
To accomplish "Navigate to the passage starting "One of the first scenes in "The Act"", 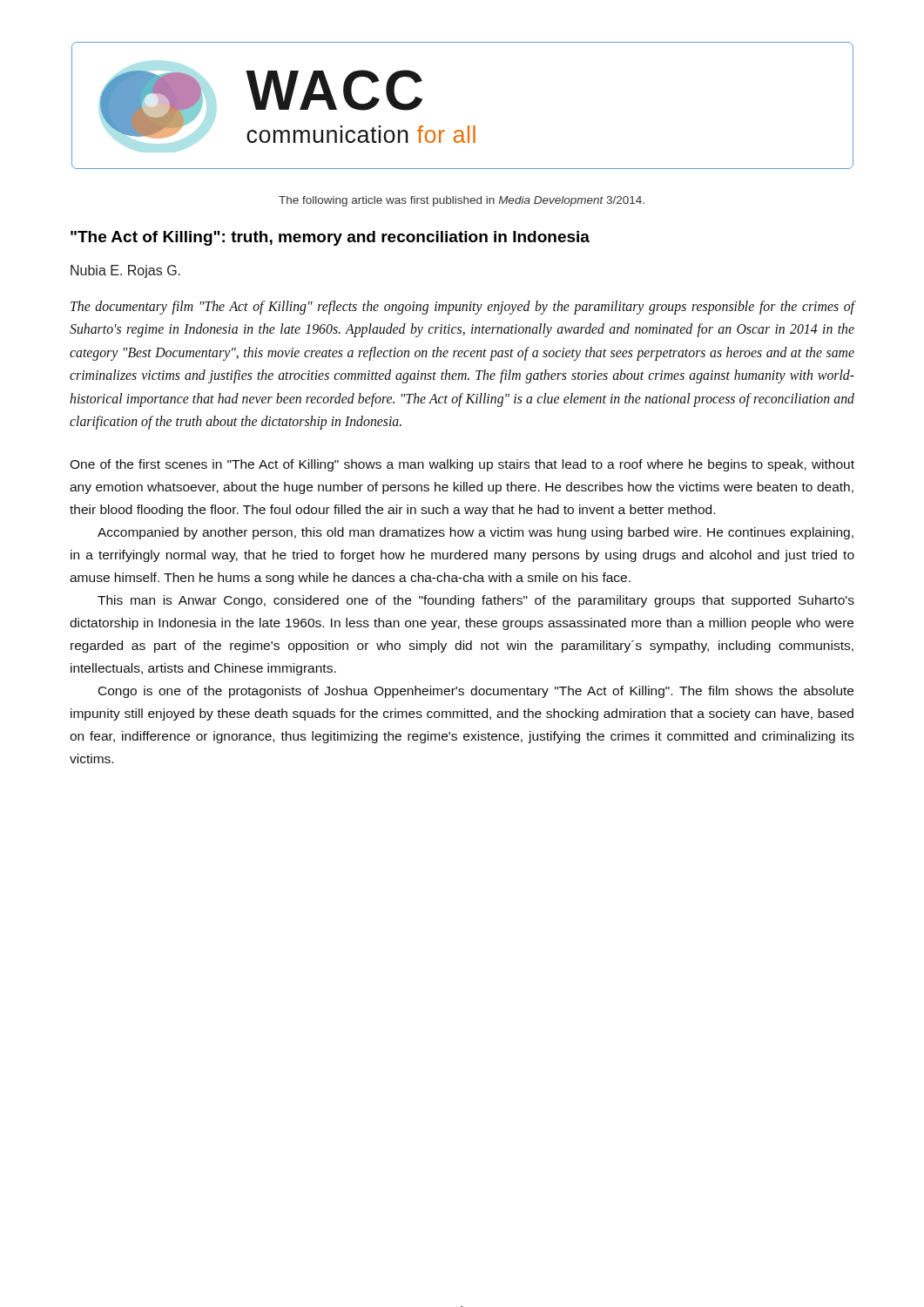I will click(x=462, y=612).
